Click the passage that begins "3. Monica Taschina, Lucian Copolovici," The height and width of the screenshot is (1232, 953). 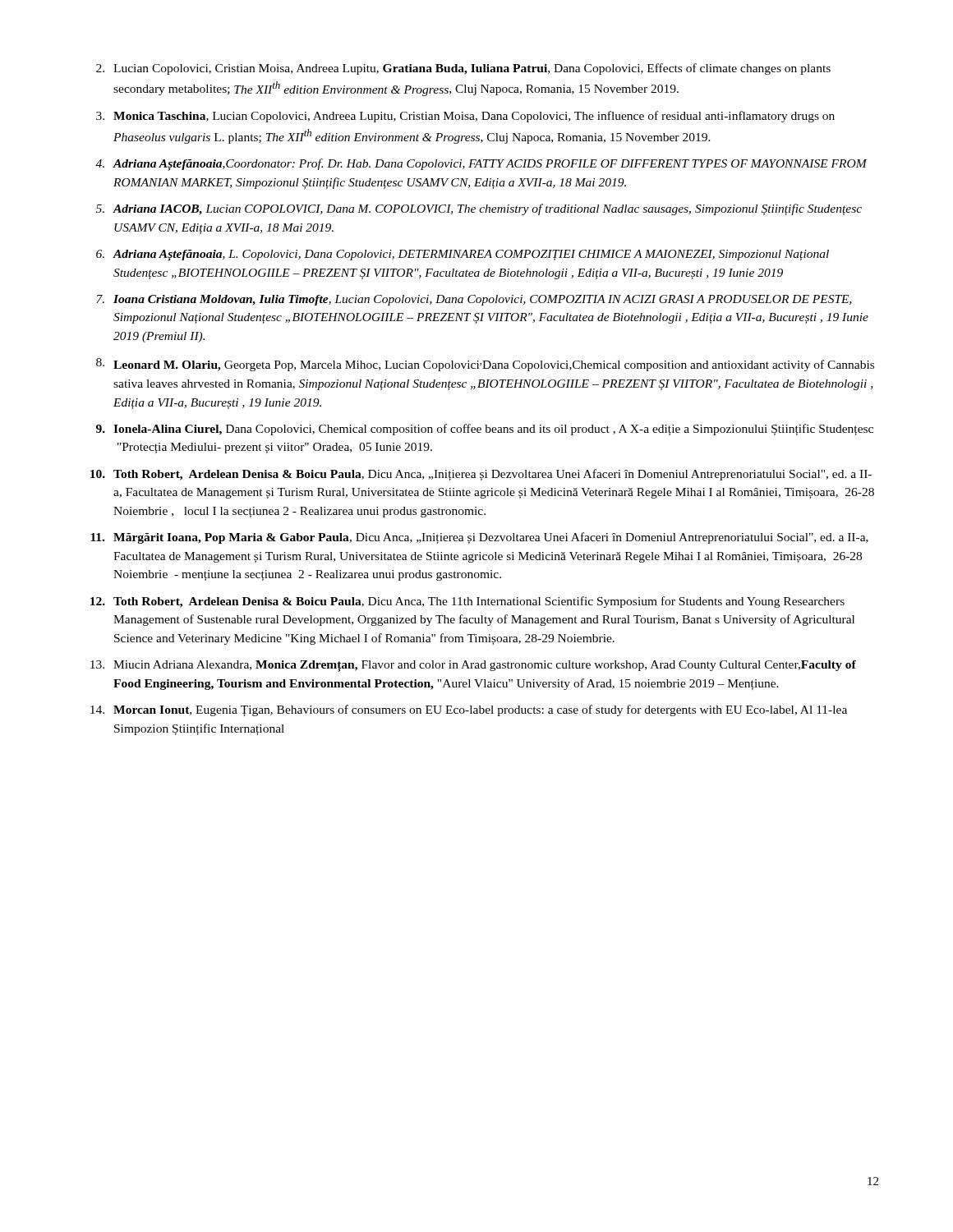(x=476, y=127)
